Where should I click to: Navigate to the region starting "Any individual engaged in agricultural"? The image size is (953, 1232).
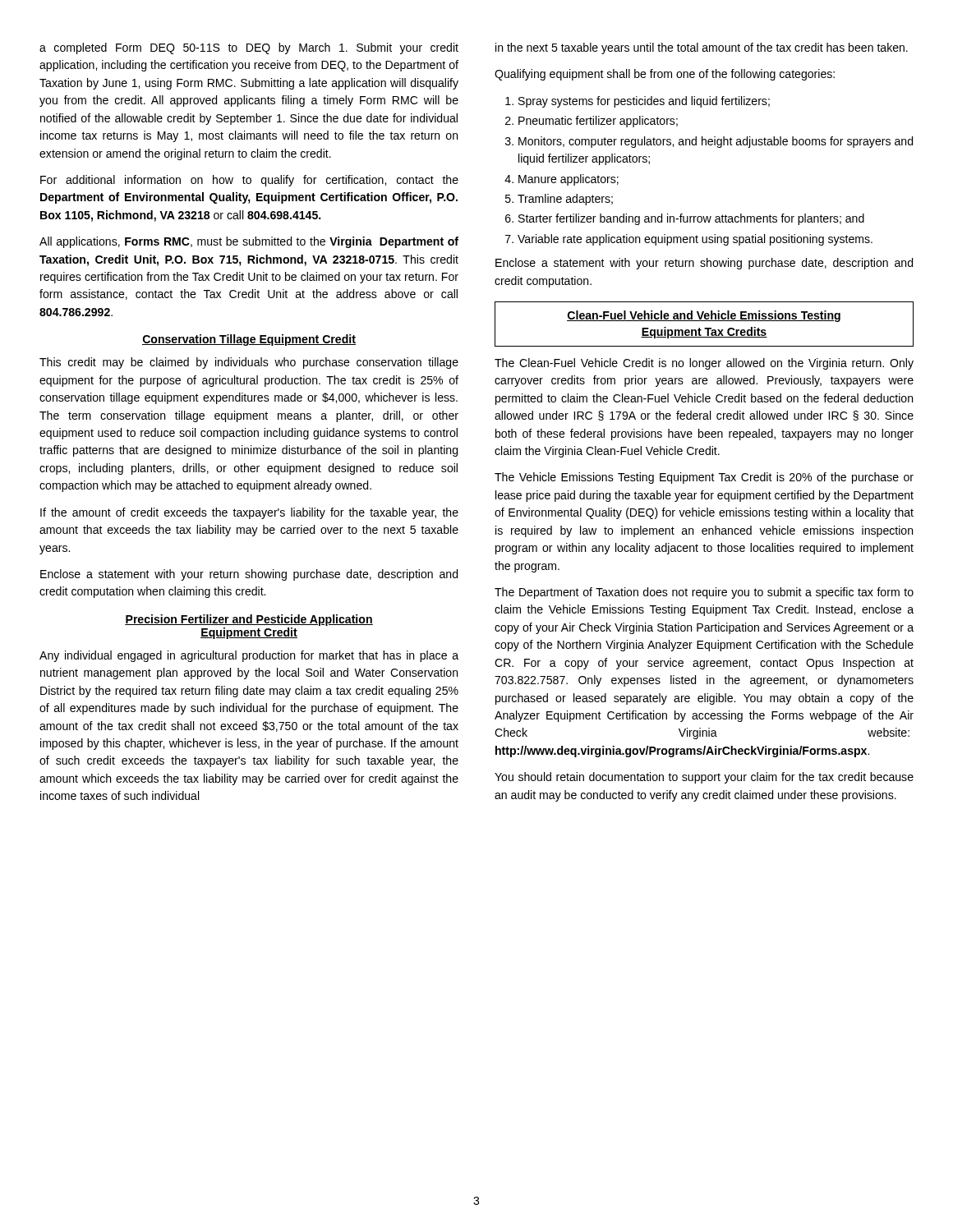[249, 726]
